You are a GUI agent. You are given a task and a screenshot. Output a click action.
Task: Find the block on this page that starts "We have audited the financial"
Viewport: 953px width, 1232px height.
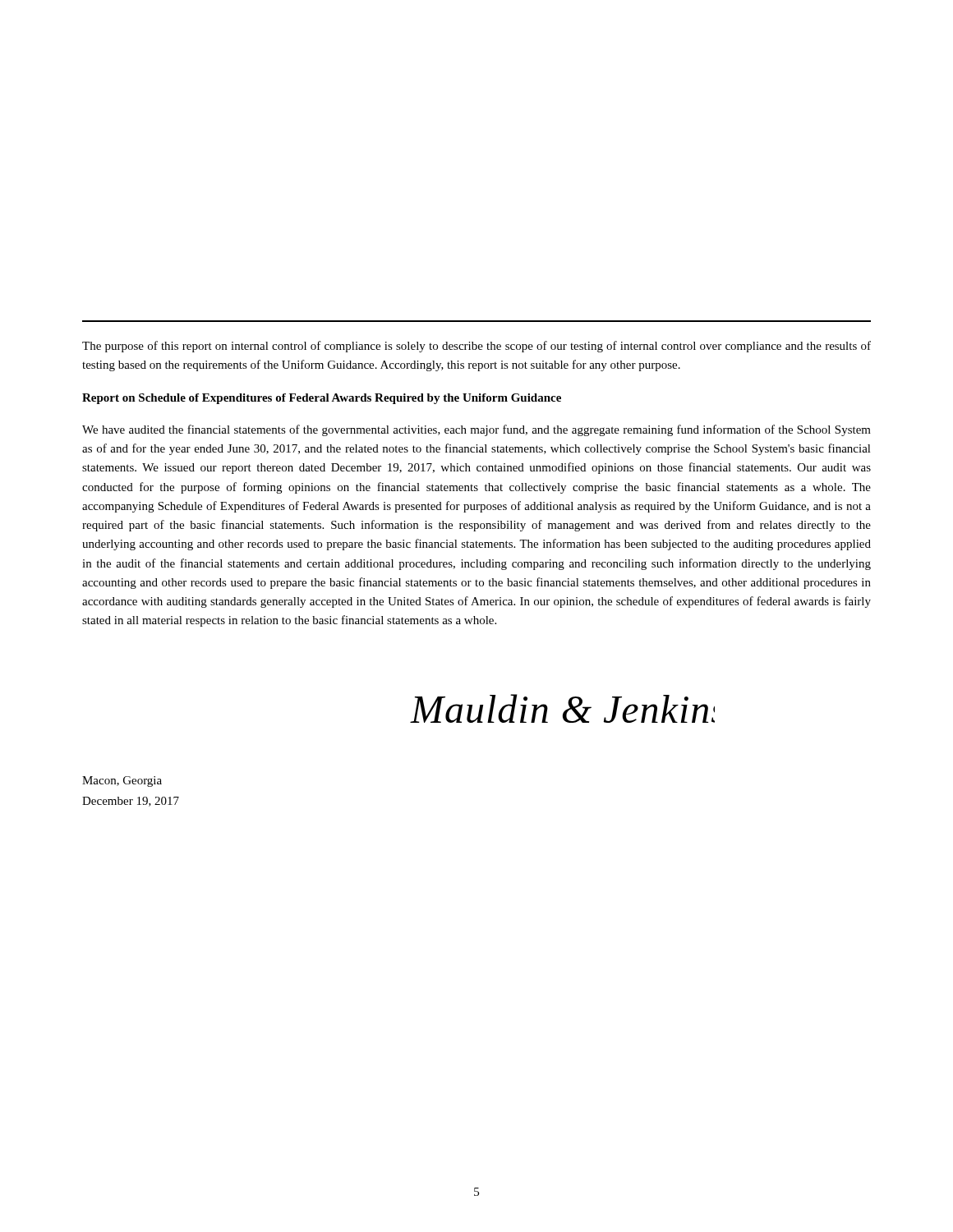(476, 525)
